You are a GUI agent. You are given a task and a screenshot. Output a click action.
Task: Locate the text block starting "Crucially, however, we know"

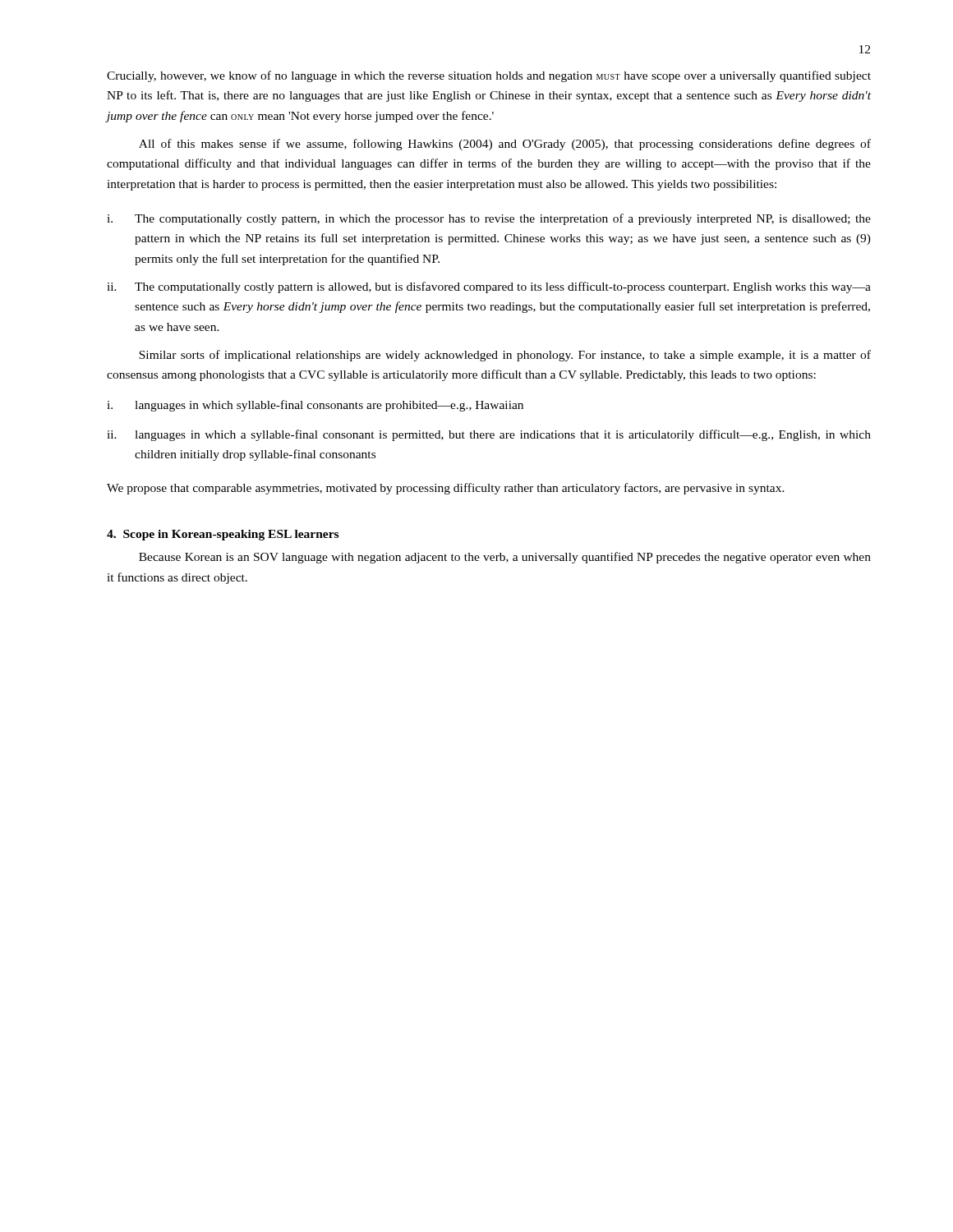(489, 95)
